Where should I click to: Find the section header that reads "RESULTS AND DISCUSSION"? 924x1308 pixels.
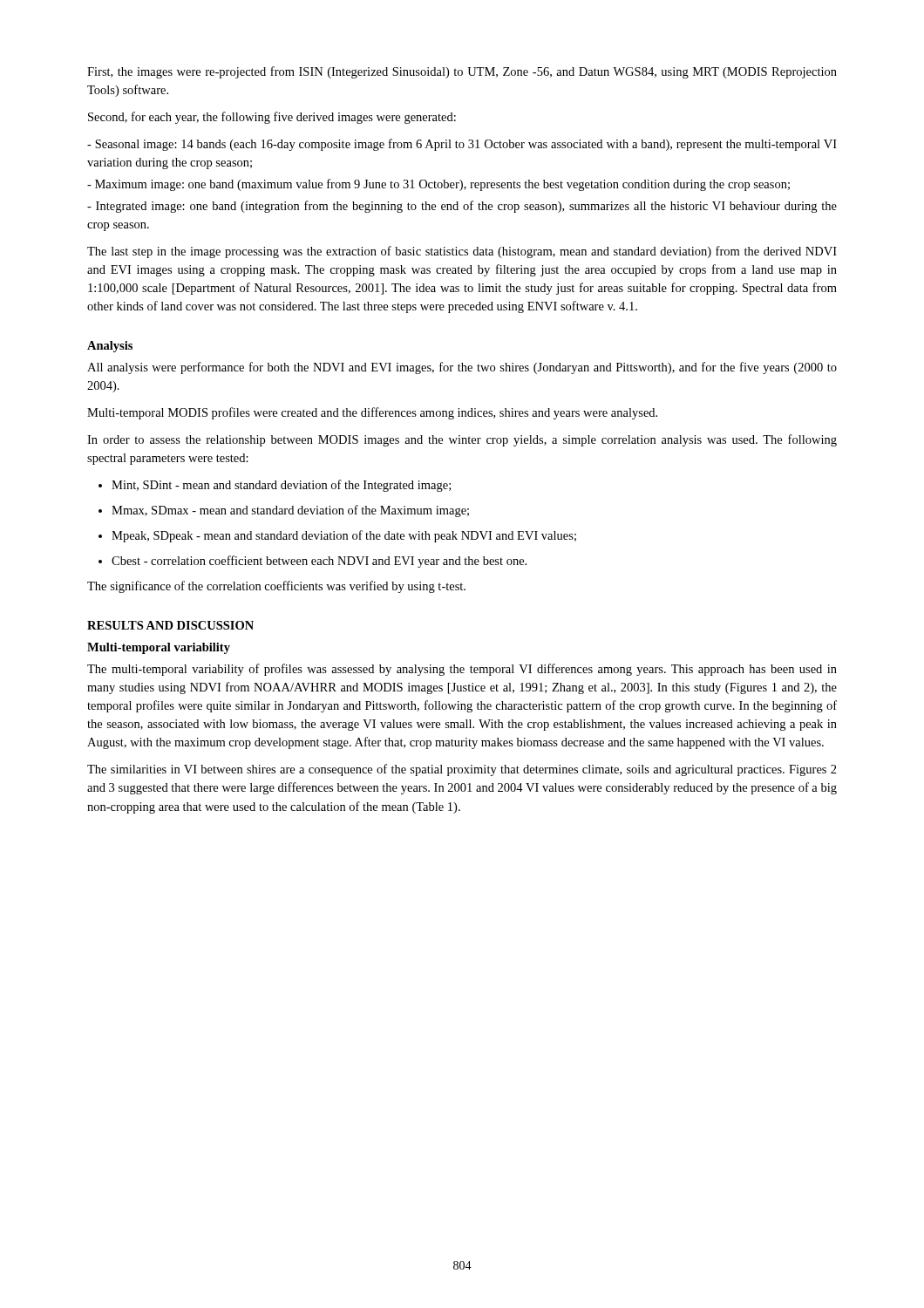(x=170, y=625)
